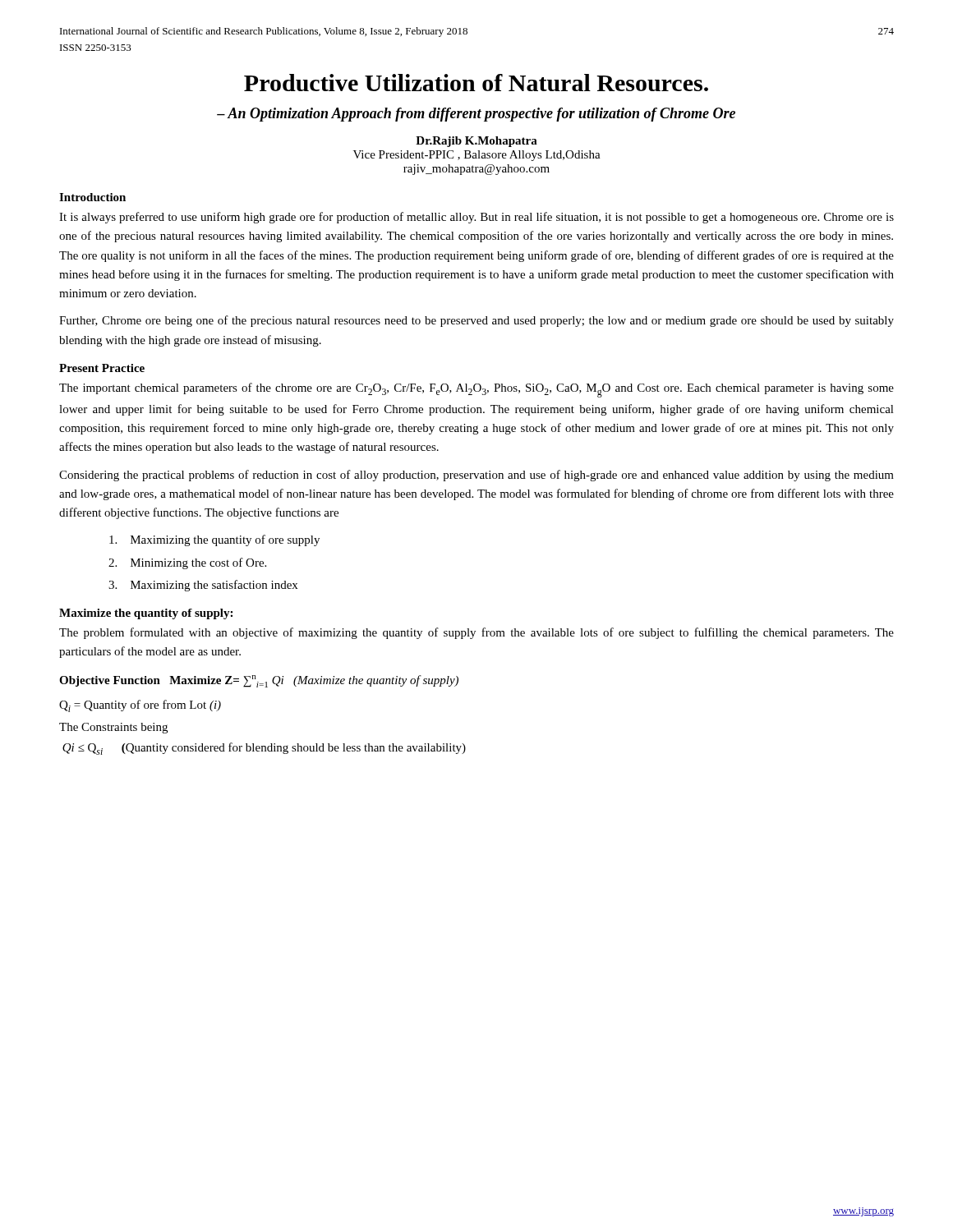Find "Maximizing the quantity of ore supply" on this page
Image resolution: width=953 pixels, height=1232 pixels.
point(214,540)
